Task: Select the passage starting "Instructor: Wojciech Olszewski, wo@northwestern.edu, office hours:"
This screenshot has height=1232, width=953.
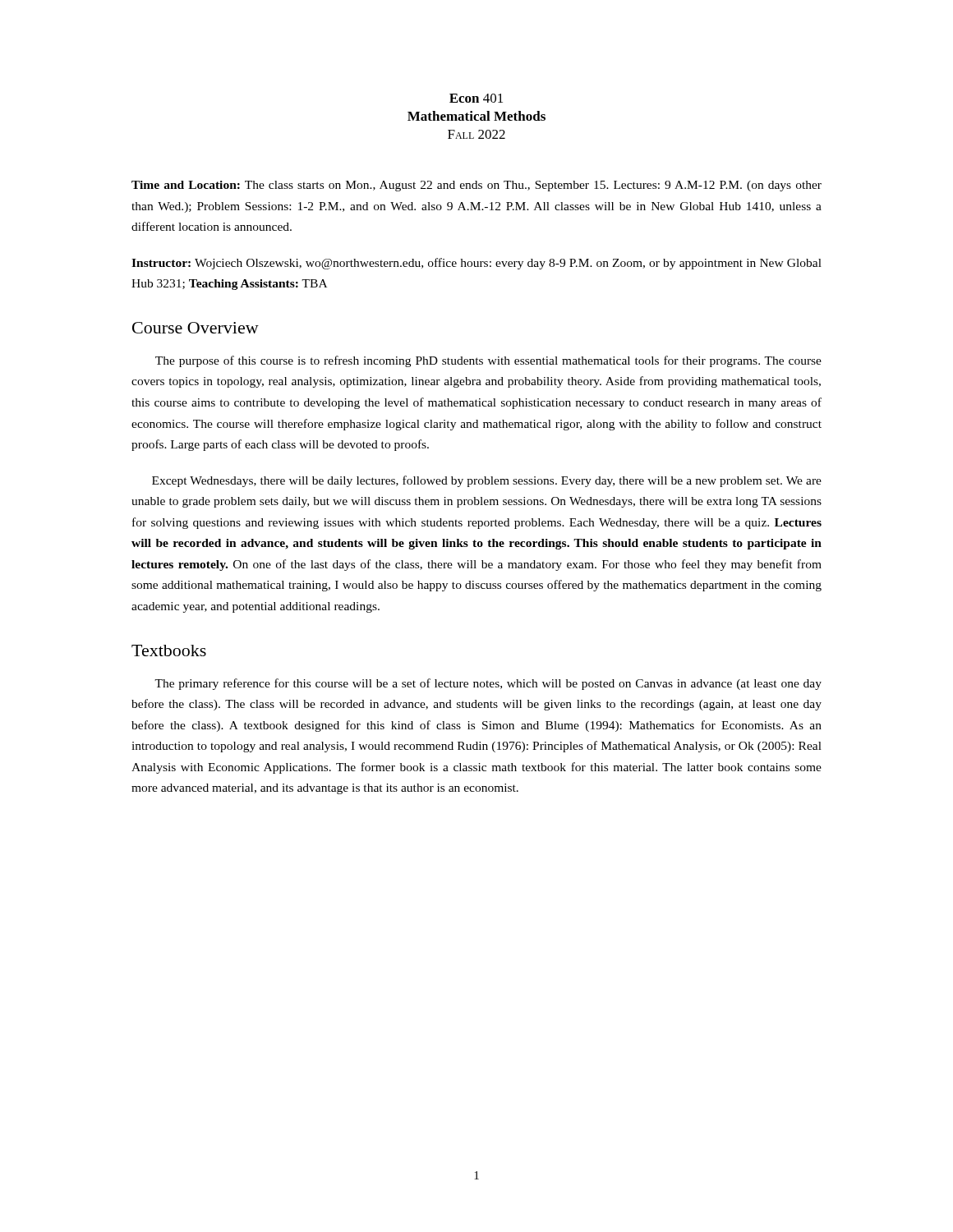Action: (476, 273)
